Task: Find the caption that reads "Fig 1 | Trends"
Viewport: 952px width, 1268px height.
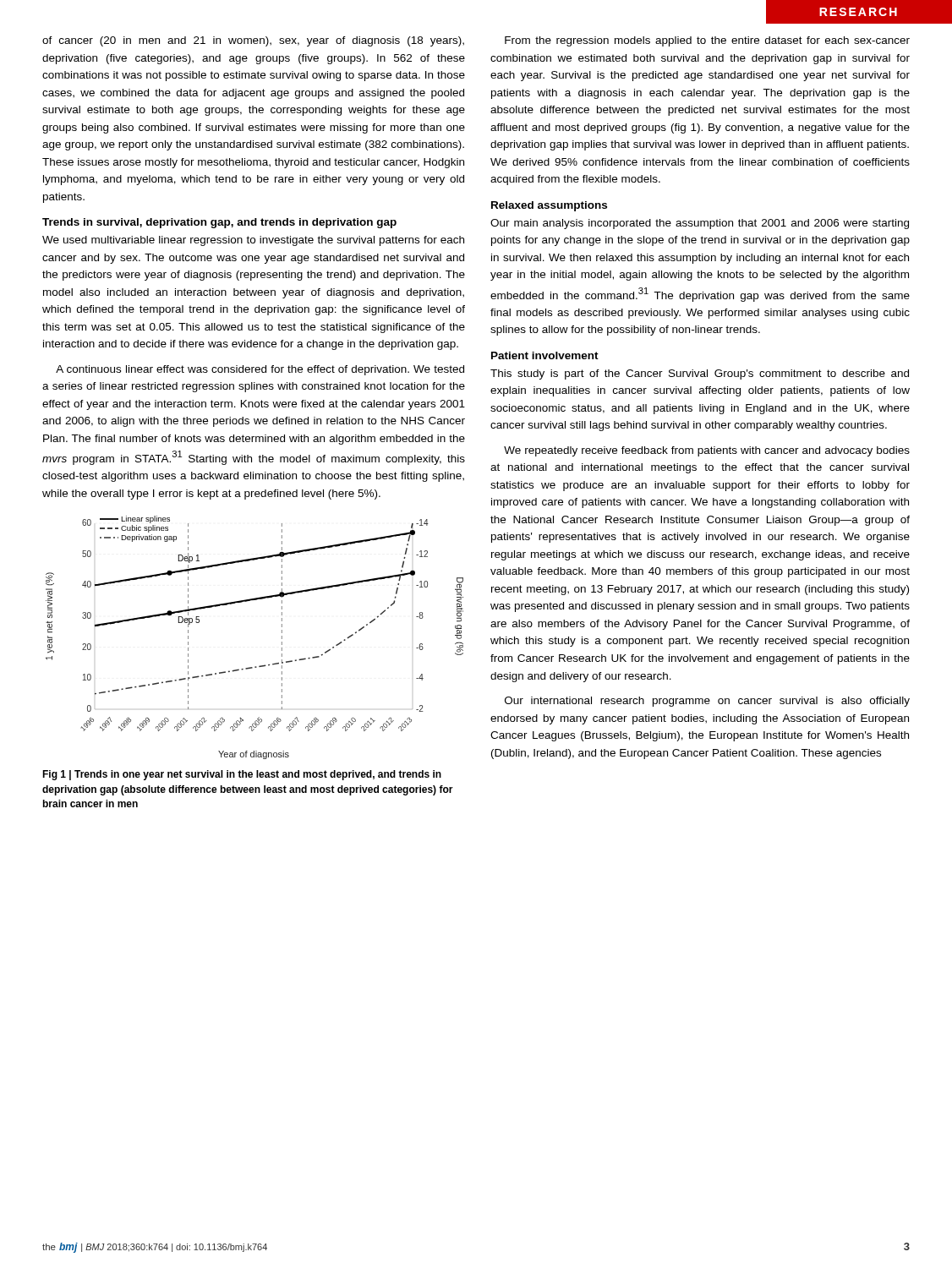Action: pyautogui.click(x=247, y=789)
